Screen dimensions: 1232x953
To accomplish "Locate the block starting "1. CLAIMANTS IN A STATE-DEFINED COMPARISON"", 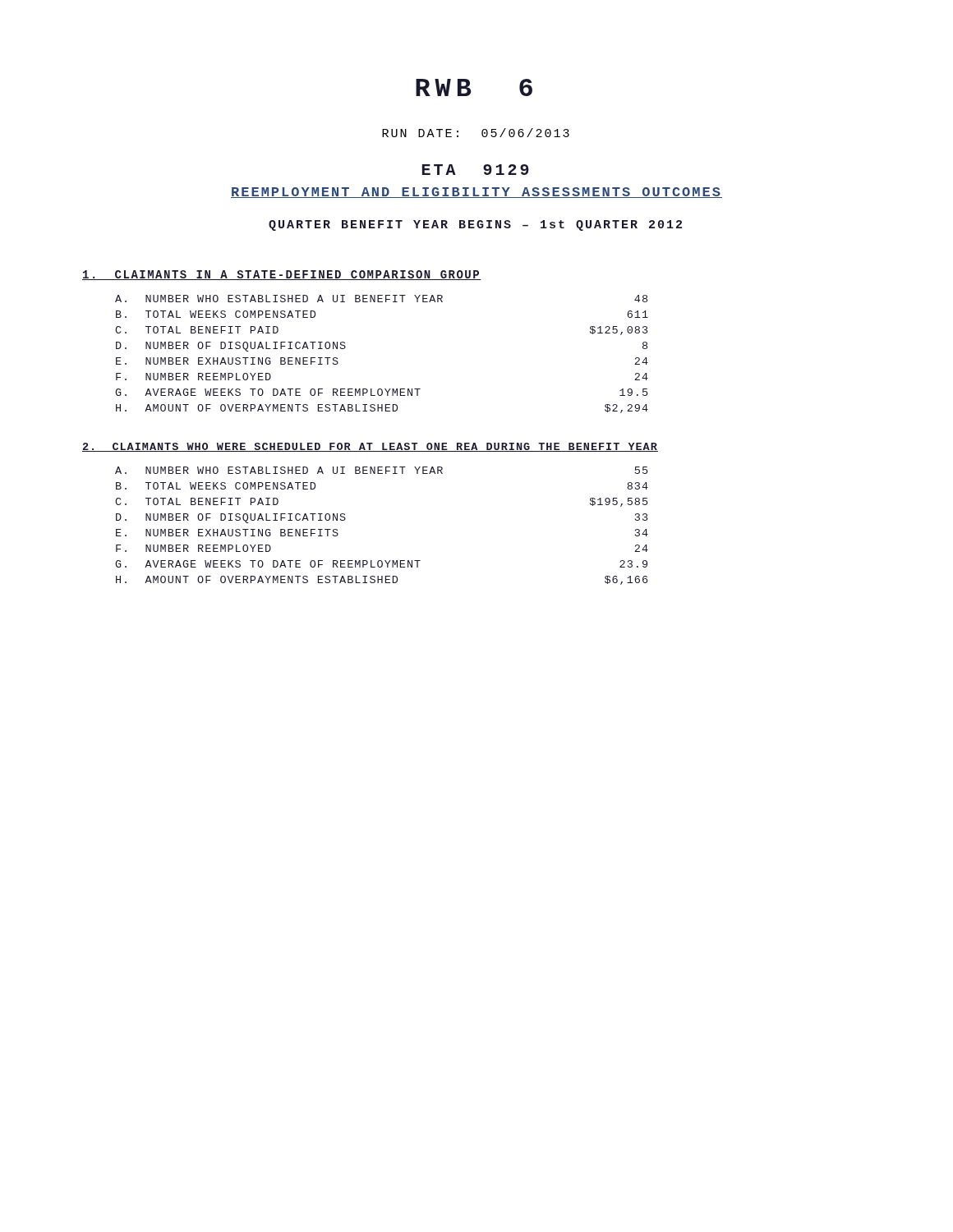I will click(281, 275).
